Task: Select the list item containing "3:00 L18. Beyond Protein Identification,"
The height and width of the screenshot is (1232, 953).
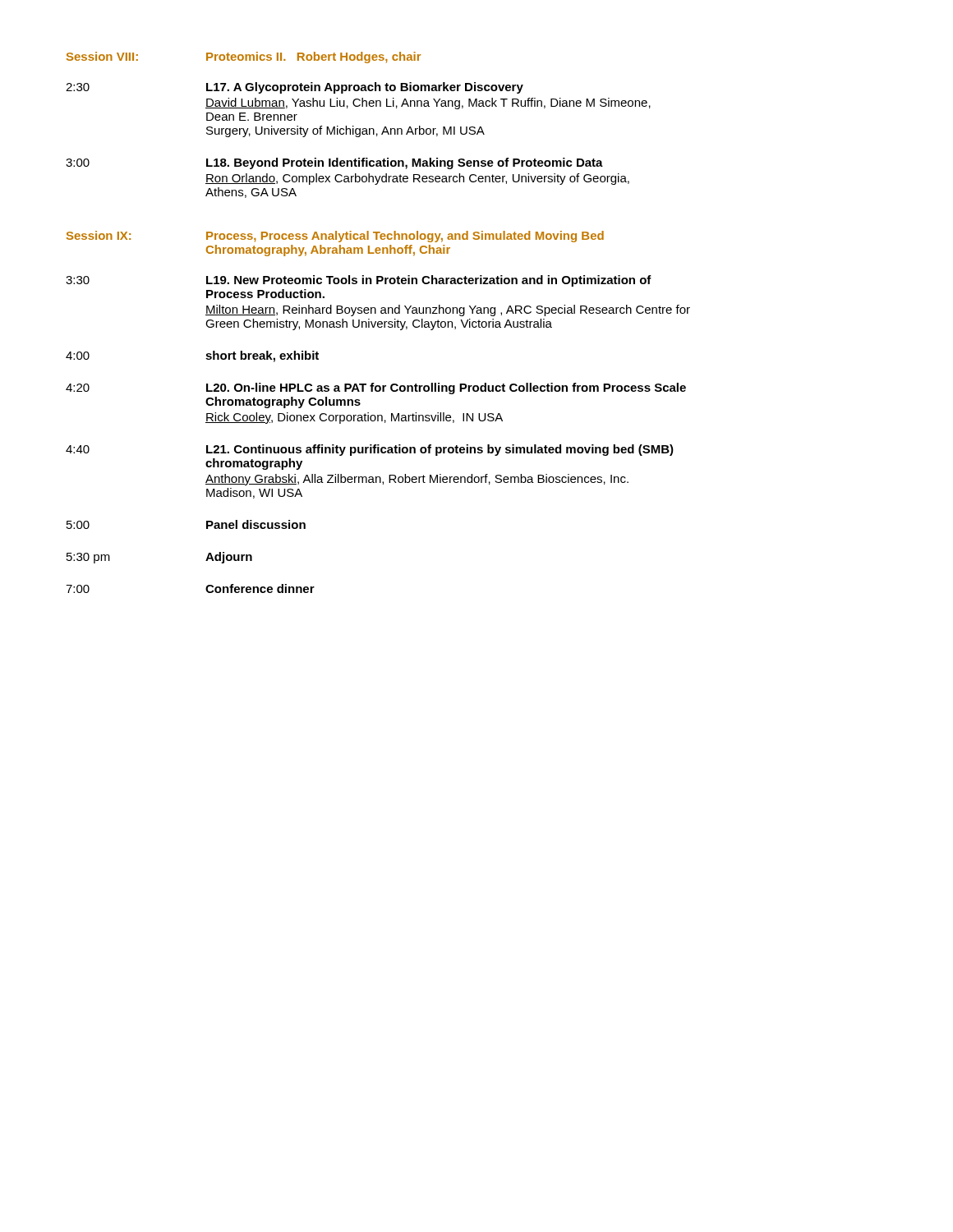Action: coord(348,177)
